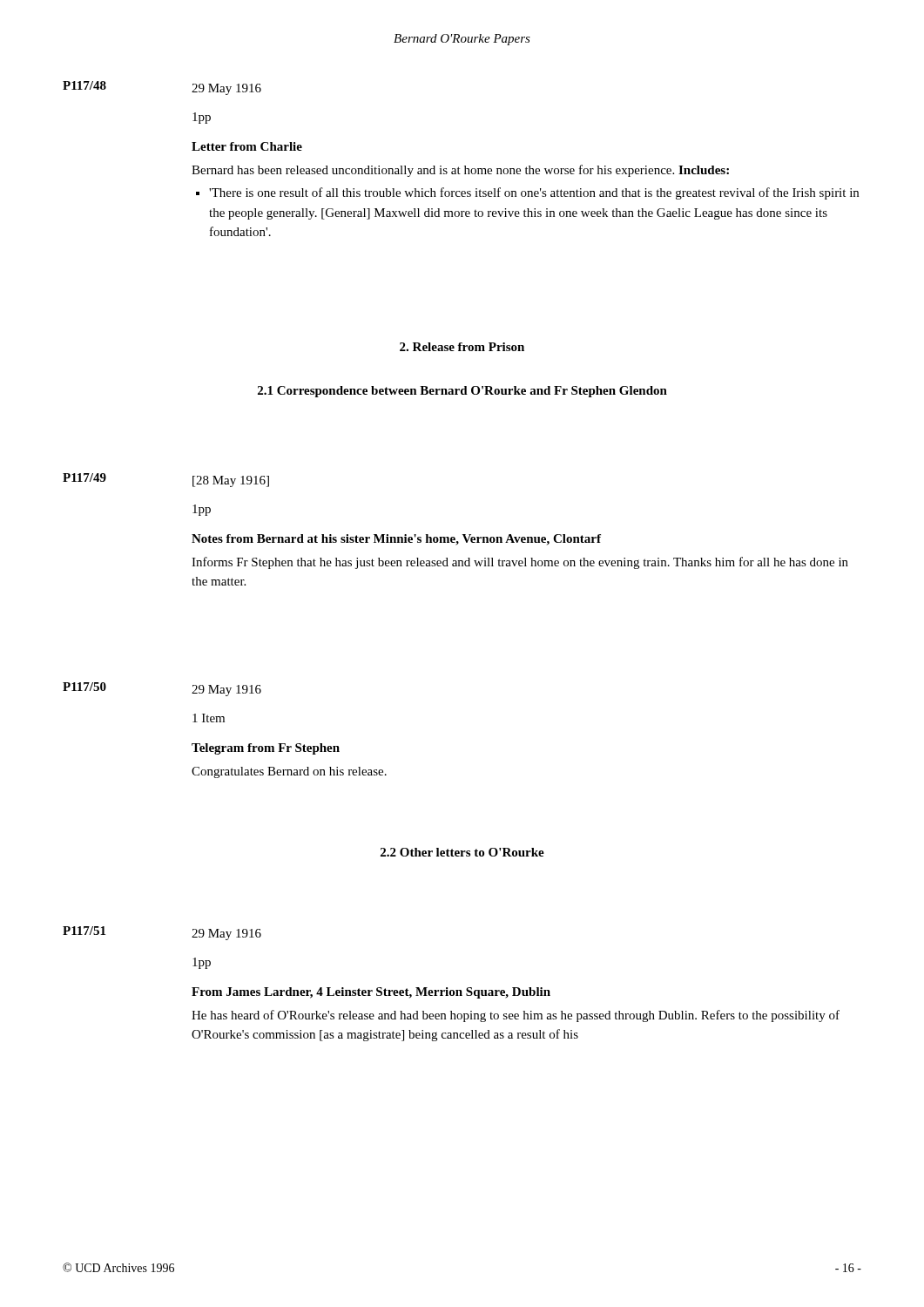Point to the section header beginning "Notes from Bernard at his sister Minnie's"
This screenshot has height=1307, width=924.
coord(396,538)
